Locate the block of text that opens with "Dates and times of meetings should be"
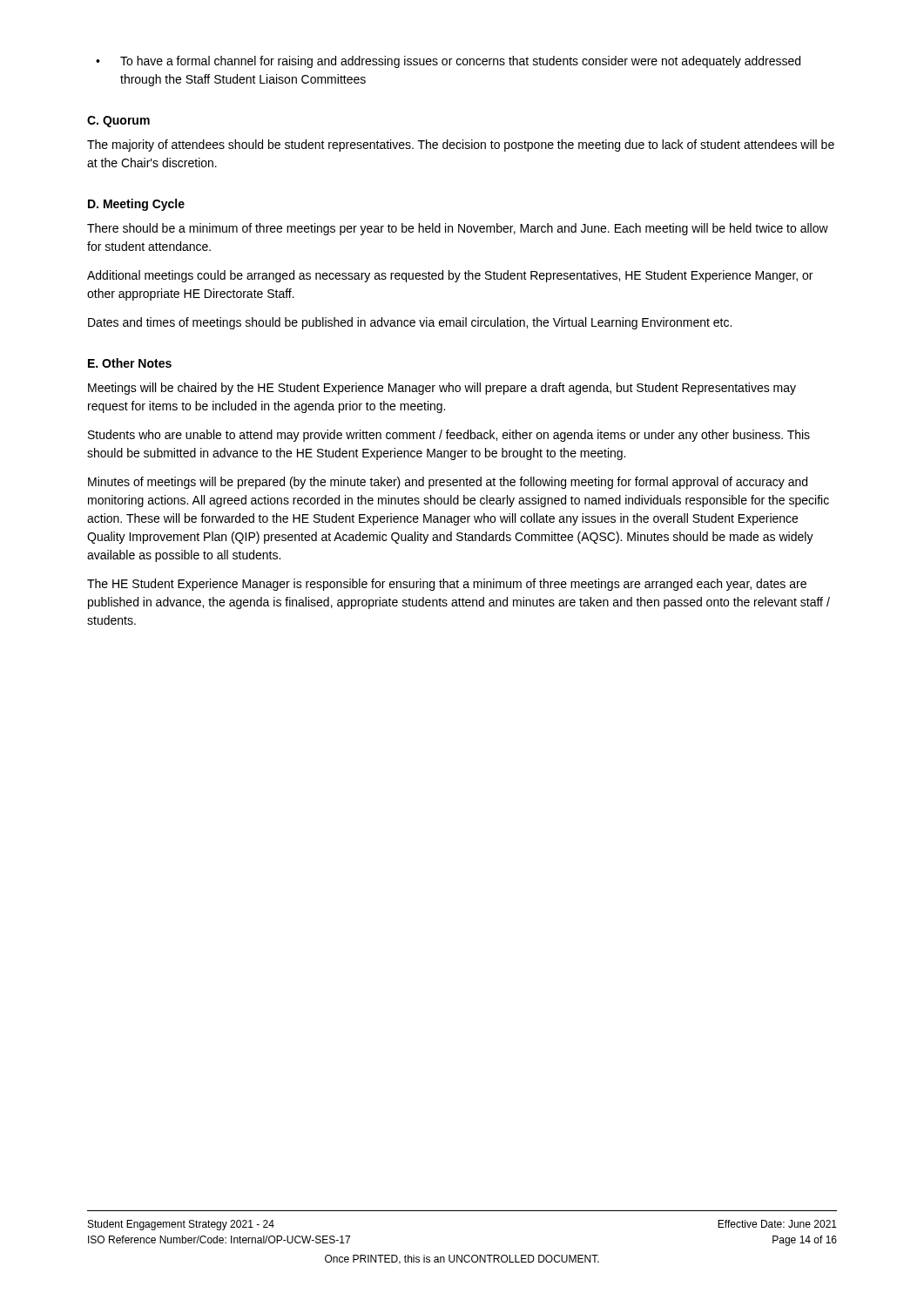Screen dimensions: 1307x924 point(462,323)
